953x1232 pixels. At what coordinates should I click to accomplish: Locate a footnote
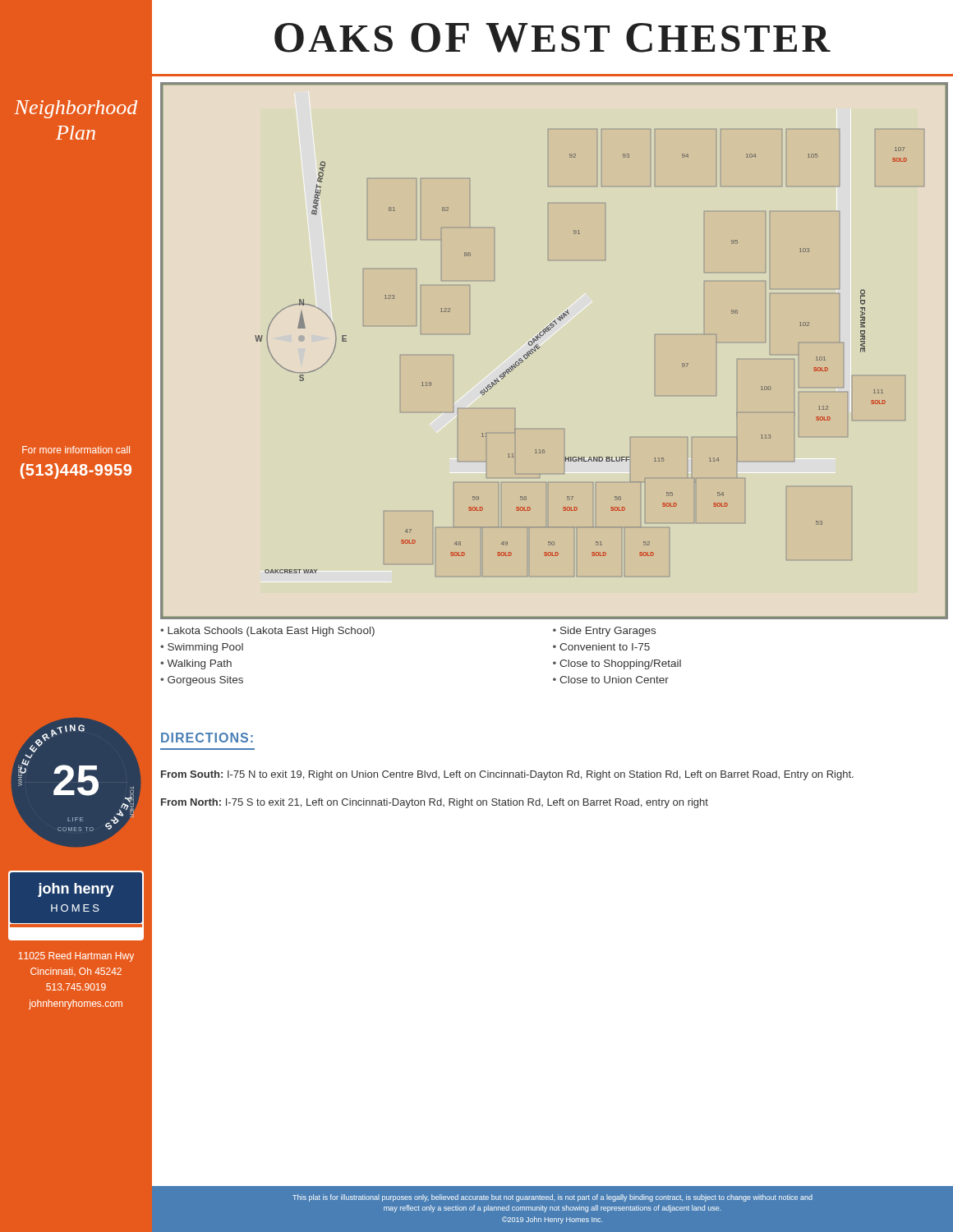pos(553,1208)
